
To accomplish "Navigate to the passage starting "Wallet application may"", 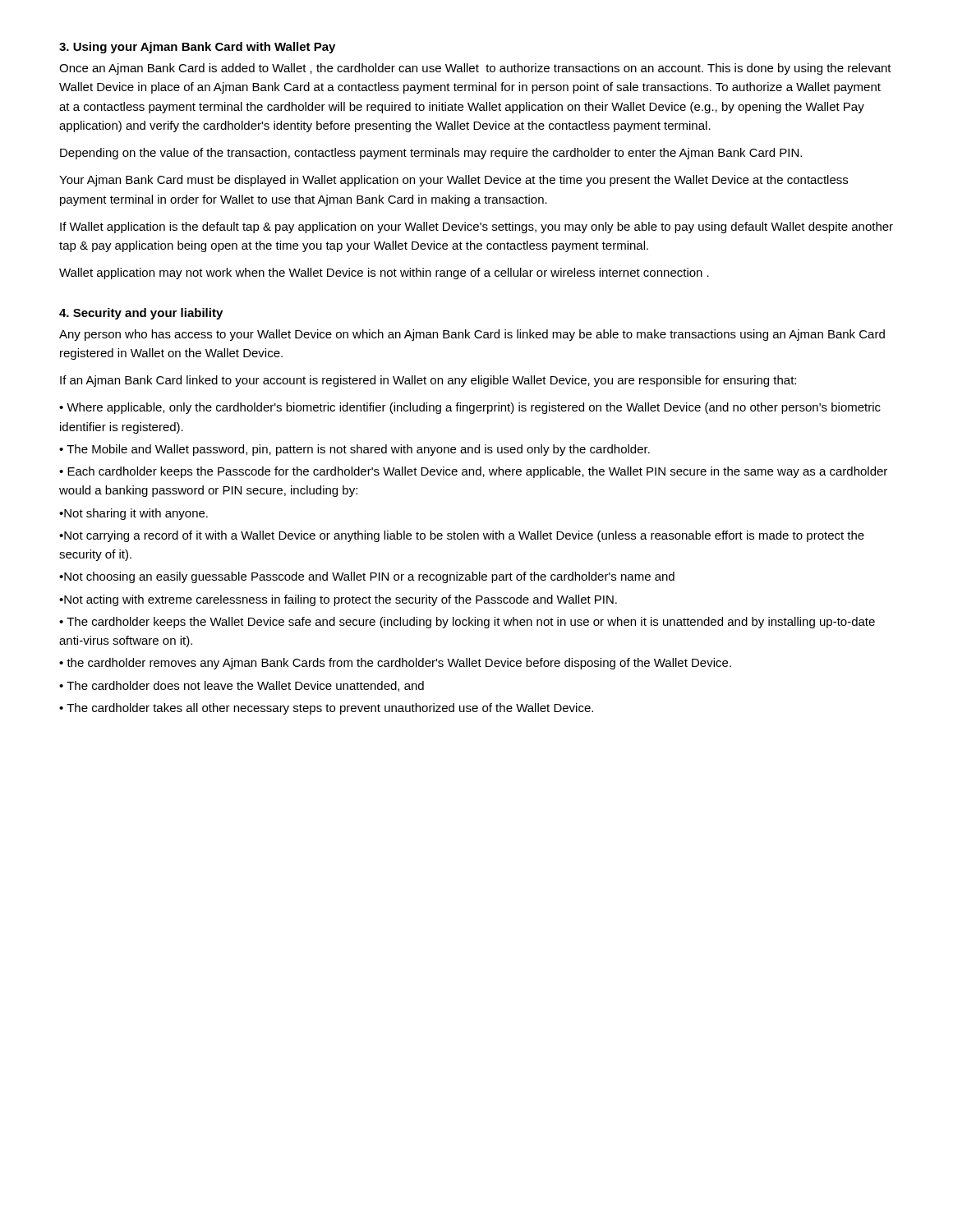I will [x=384, y=272].
